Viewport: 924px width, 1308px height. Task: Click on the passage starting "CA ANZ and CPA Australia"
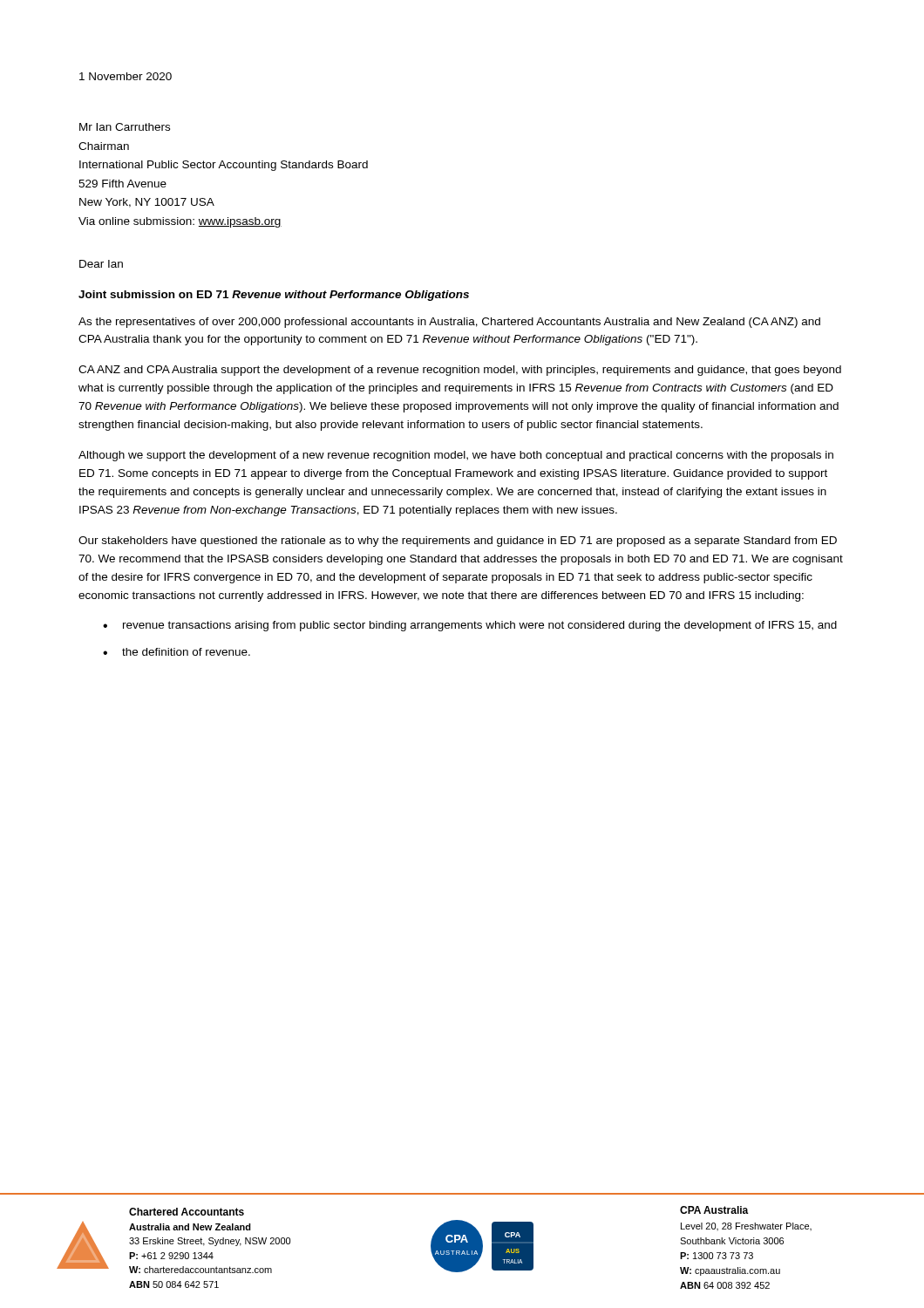tap(460, 397)
